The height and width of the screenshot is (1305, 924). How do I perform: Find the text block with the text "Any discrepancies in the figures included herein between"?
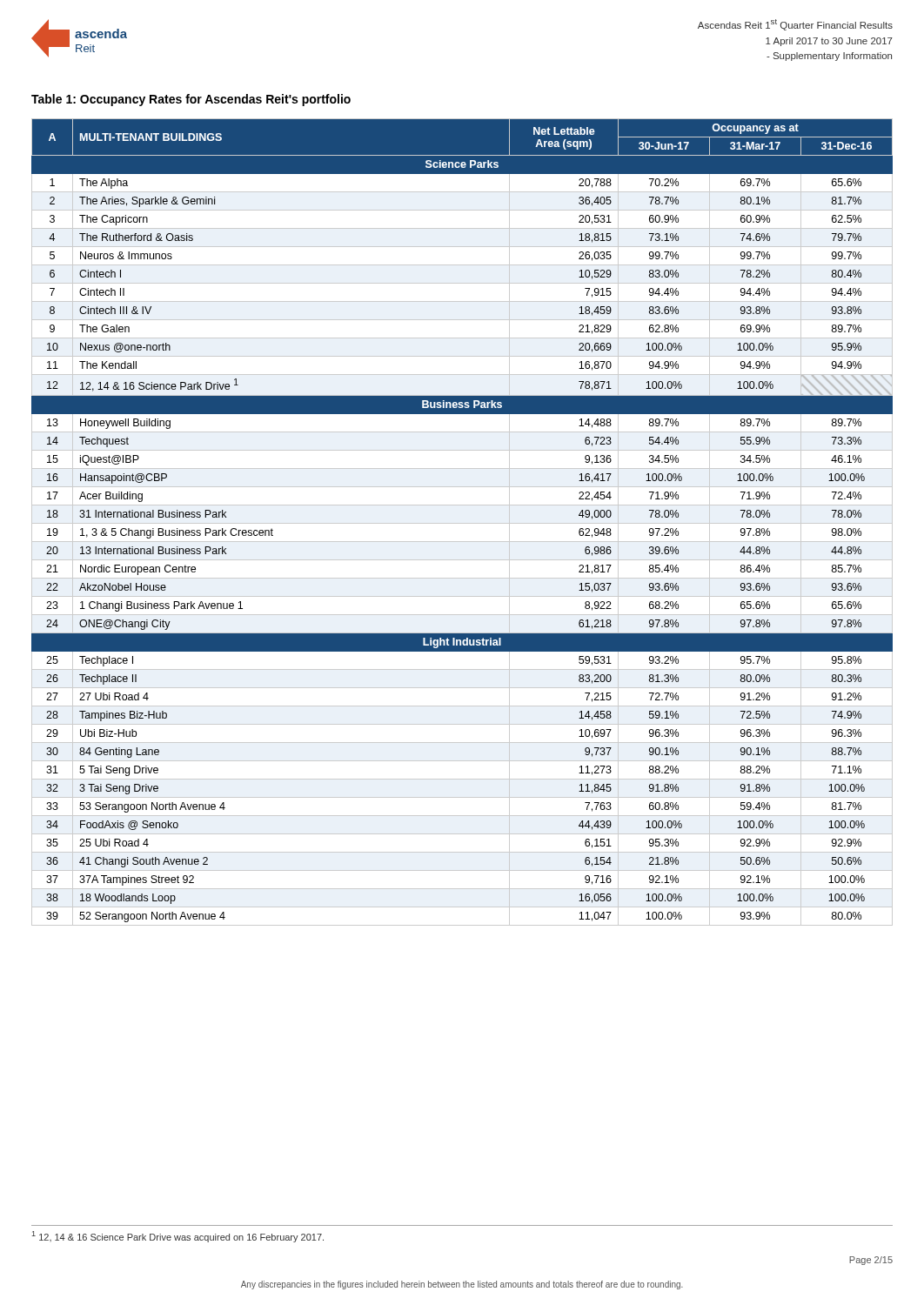[x=462, y=1285]
